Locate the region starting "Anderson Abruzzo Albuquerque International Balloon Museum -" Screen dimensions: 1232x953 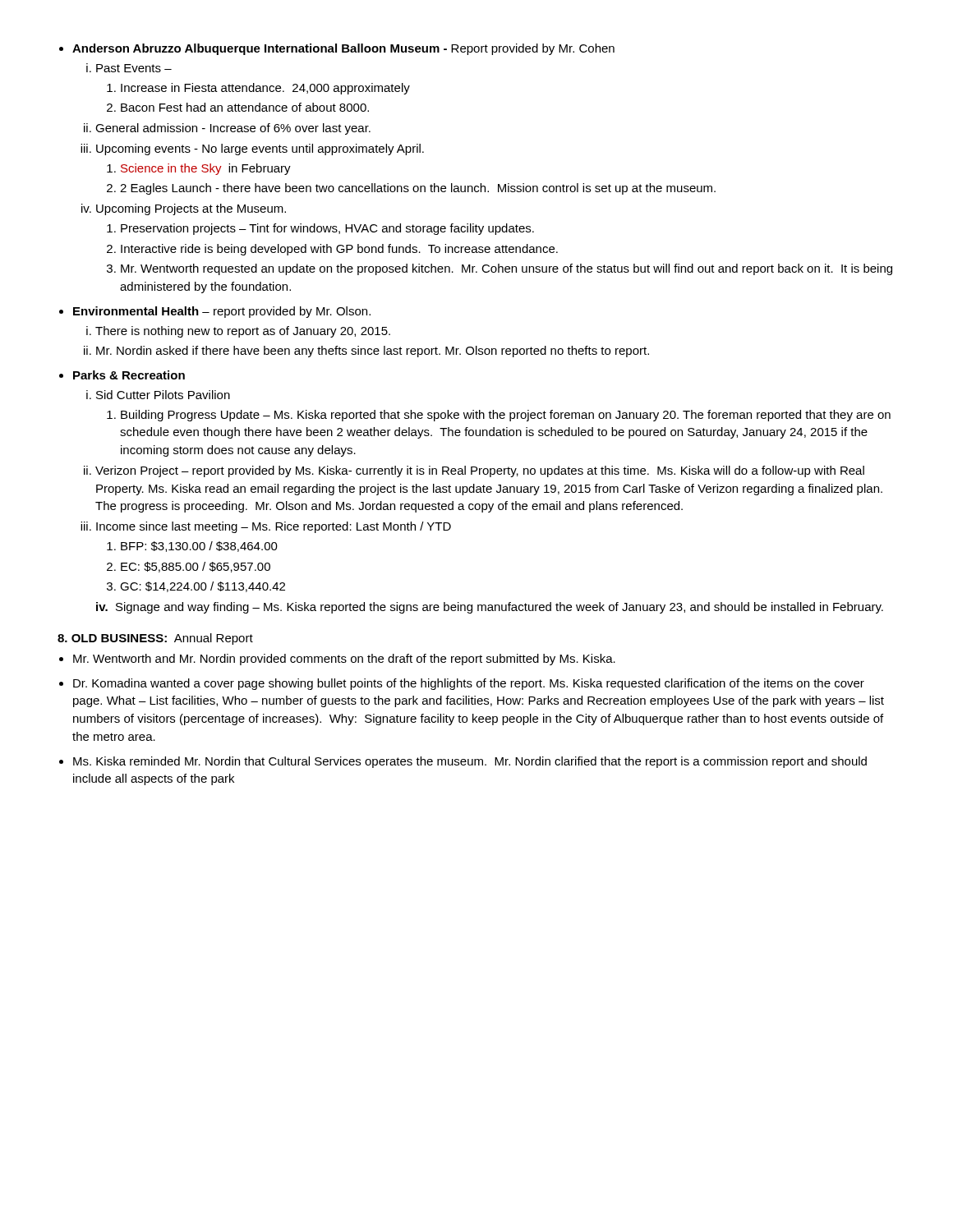[x=343, y=49]
